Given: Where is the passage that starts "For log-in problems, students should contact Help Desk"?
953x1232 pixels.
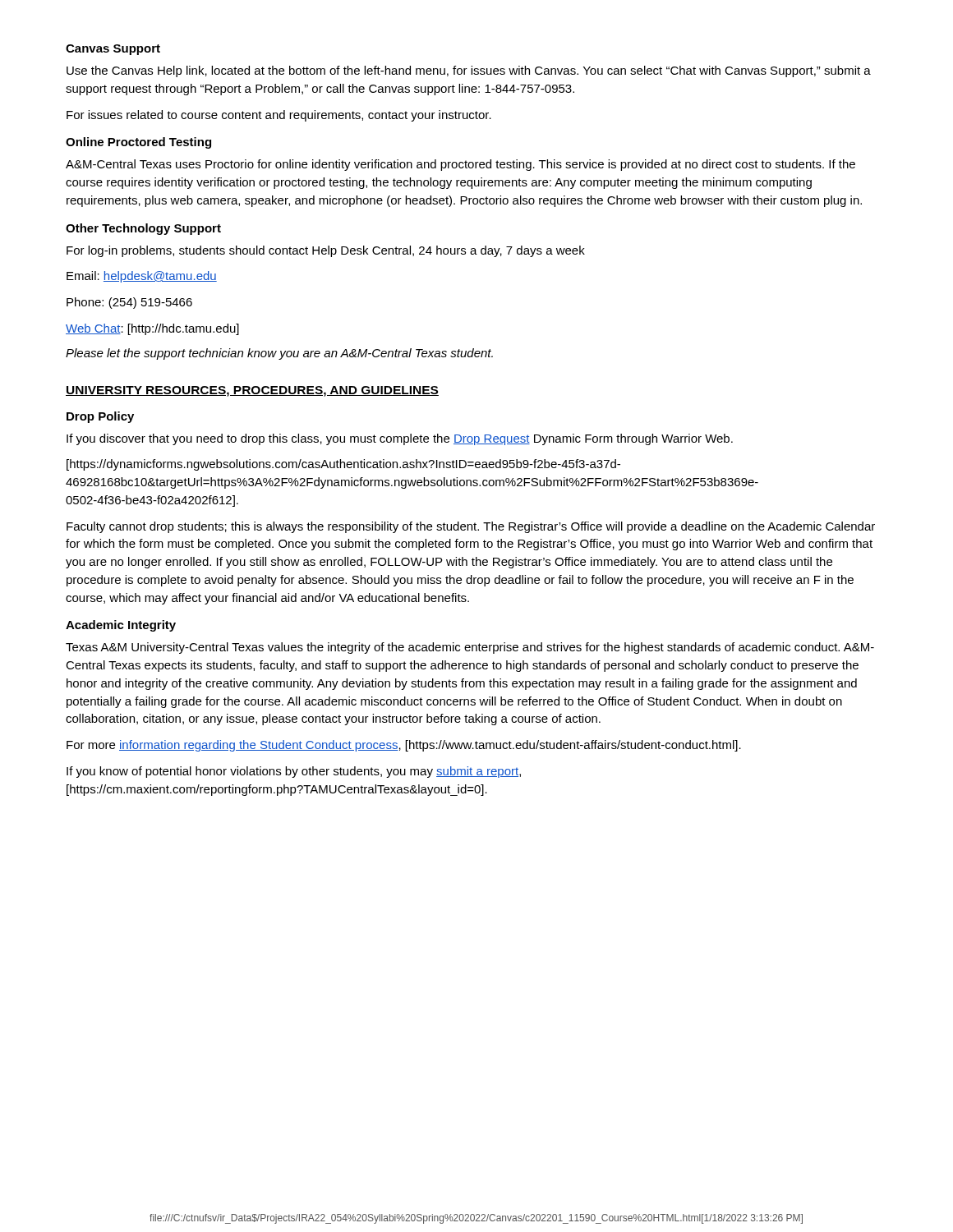Looking at the screenshot, I should tap(476, 250).
